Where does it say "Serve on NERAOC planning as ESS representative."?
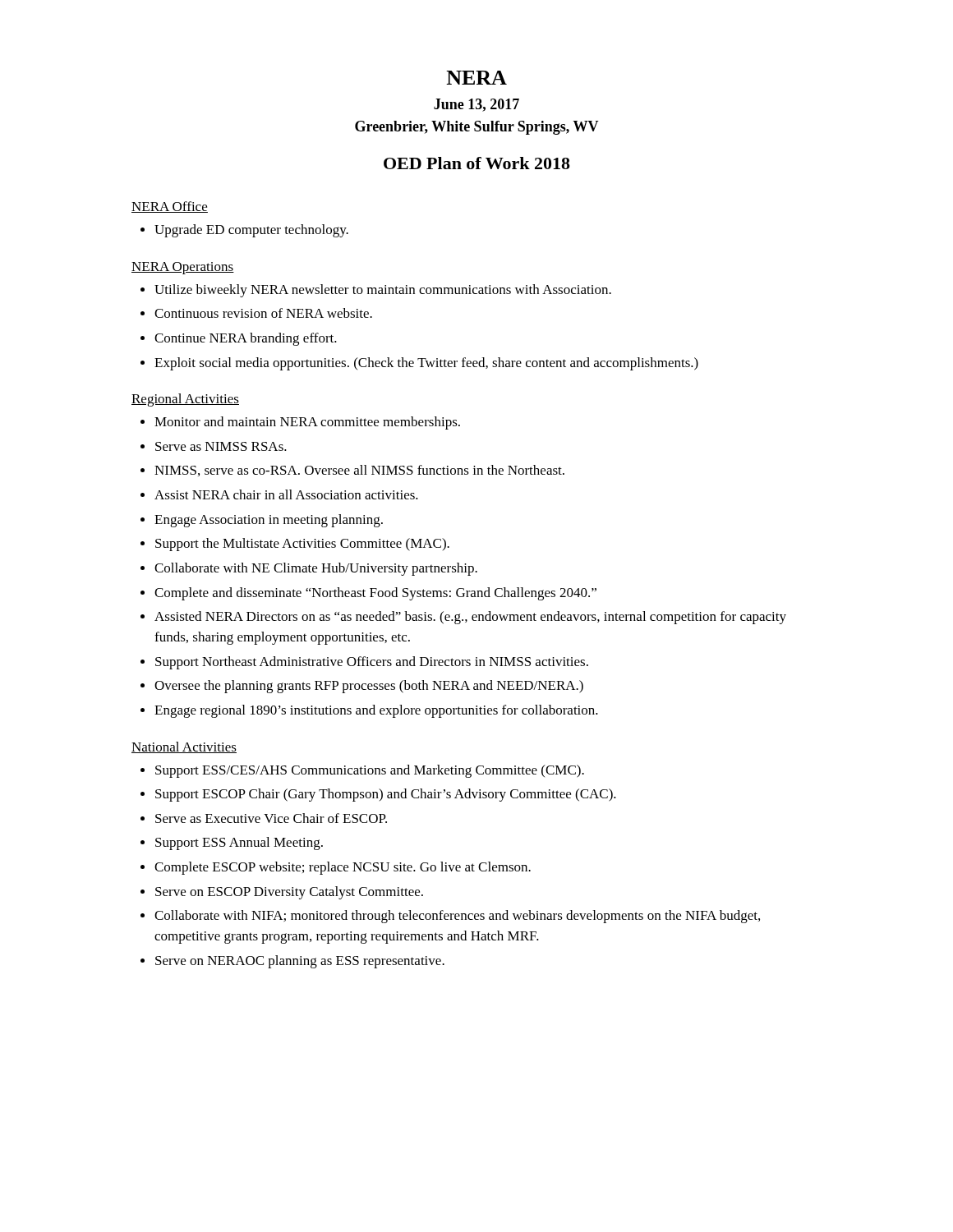 [x=300, y=960]
